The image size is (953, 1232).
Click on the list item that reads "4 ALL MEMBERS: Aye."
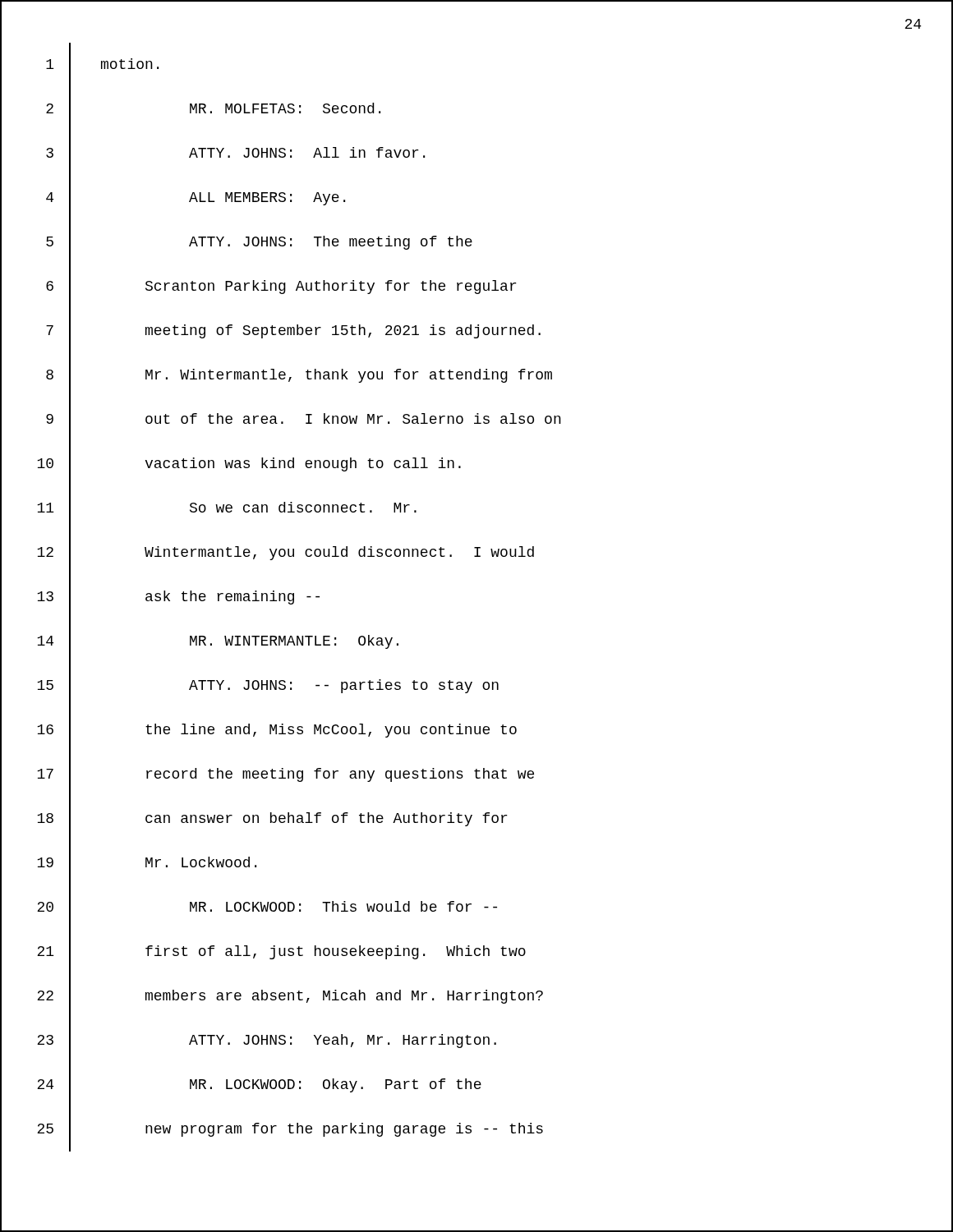tap(196, 198)
